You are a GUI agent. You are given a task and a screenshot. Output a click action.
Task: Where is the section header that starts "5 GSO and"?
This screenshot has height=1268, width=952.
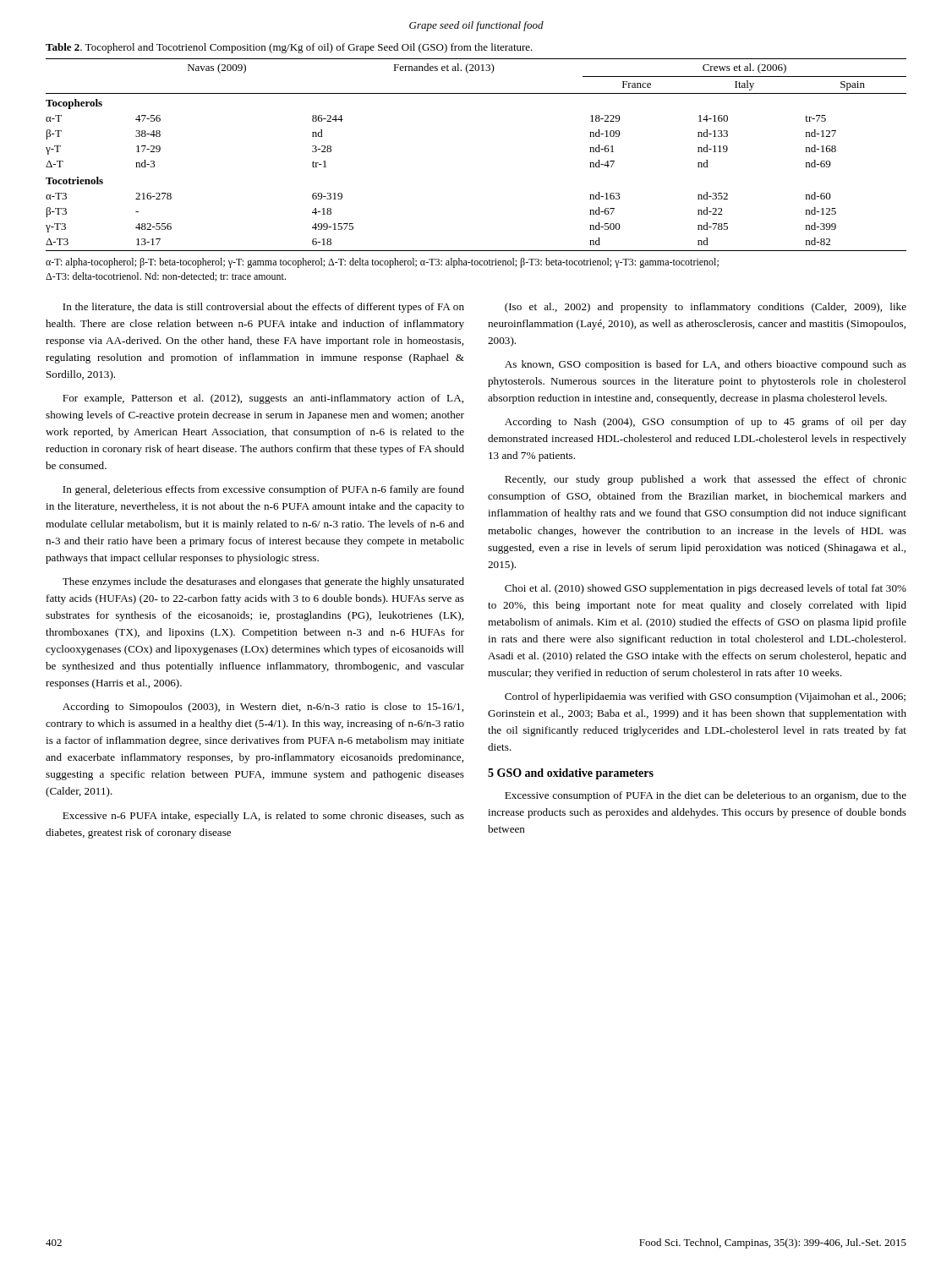pos(571,773)
